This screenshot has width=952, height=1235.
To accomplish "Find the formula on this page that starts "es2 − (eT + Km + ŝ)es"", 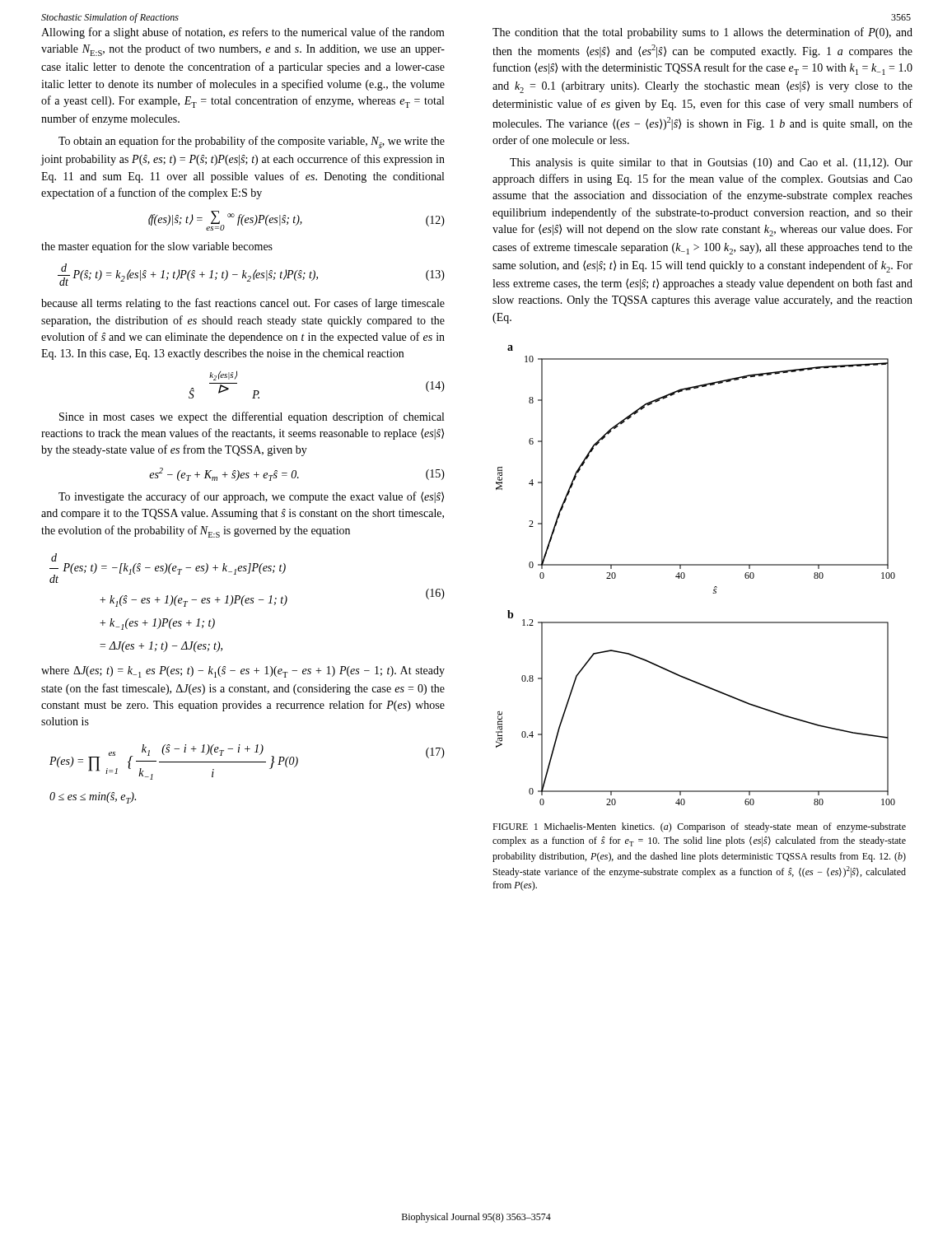I will tap(243, 474).
